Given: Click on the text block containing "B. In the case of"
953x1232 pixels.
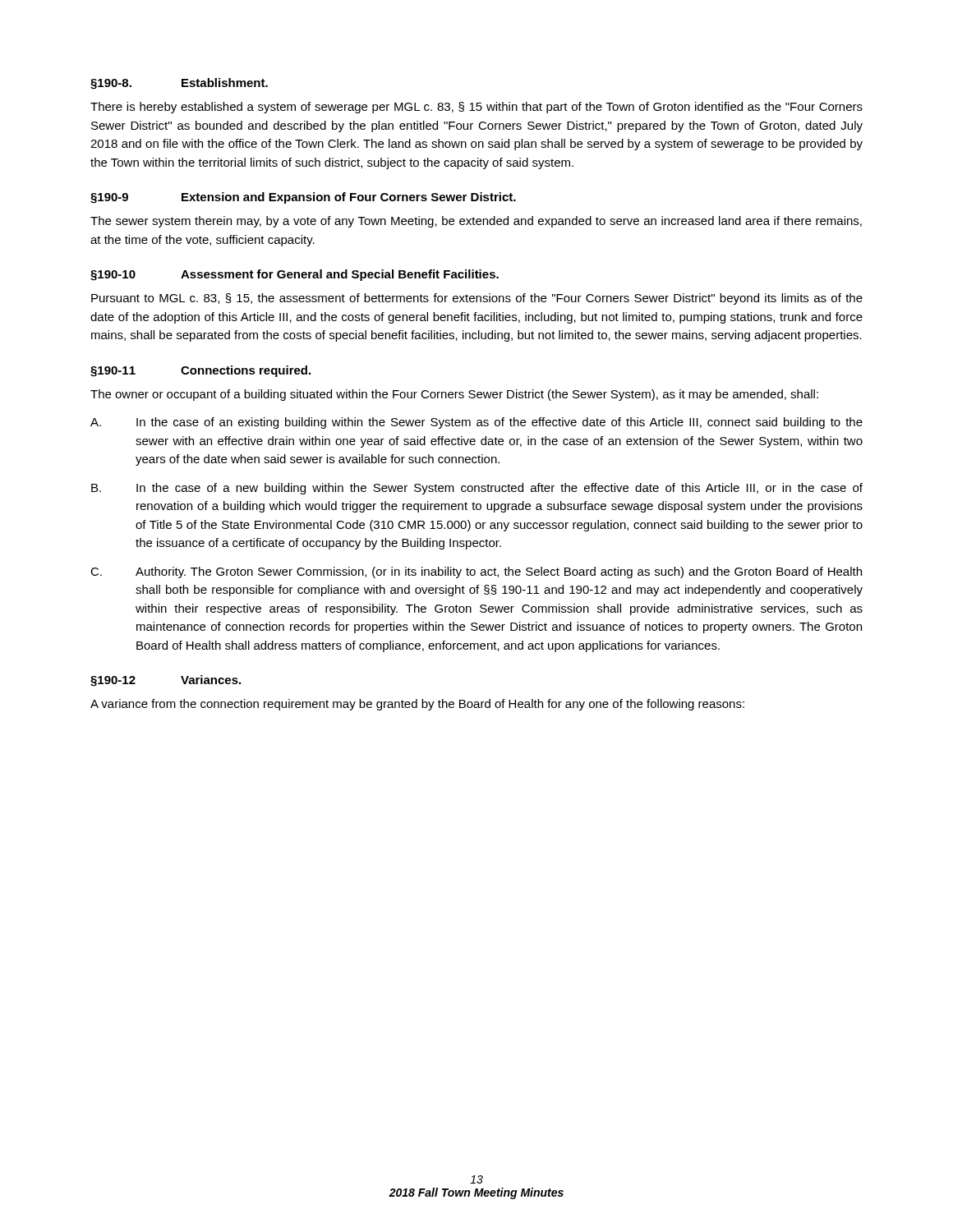Looking at the screenshot, I should pyautogui.click(x=476, y=515).
